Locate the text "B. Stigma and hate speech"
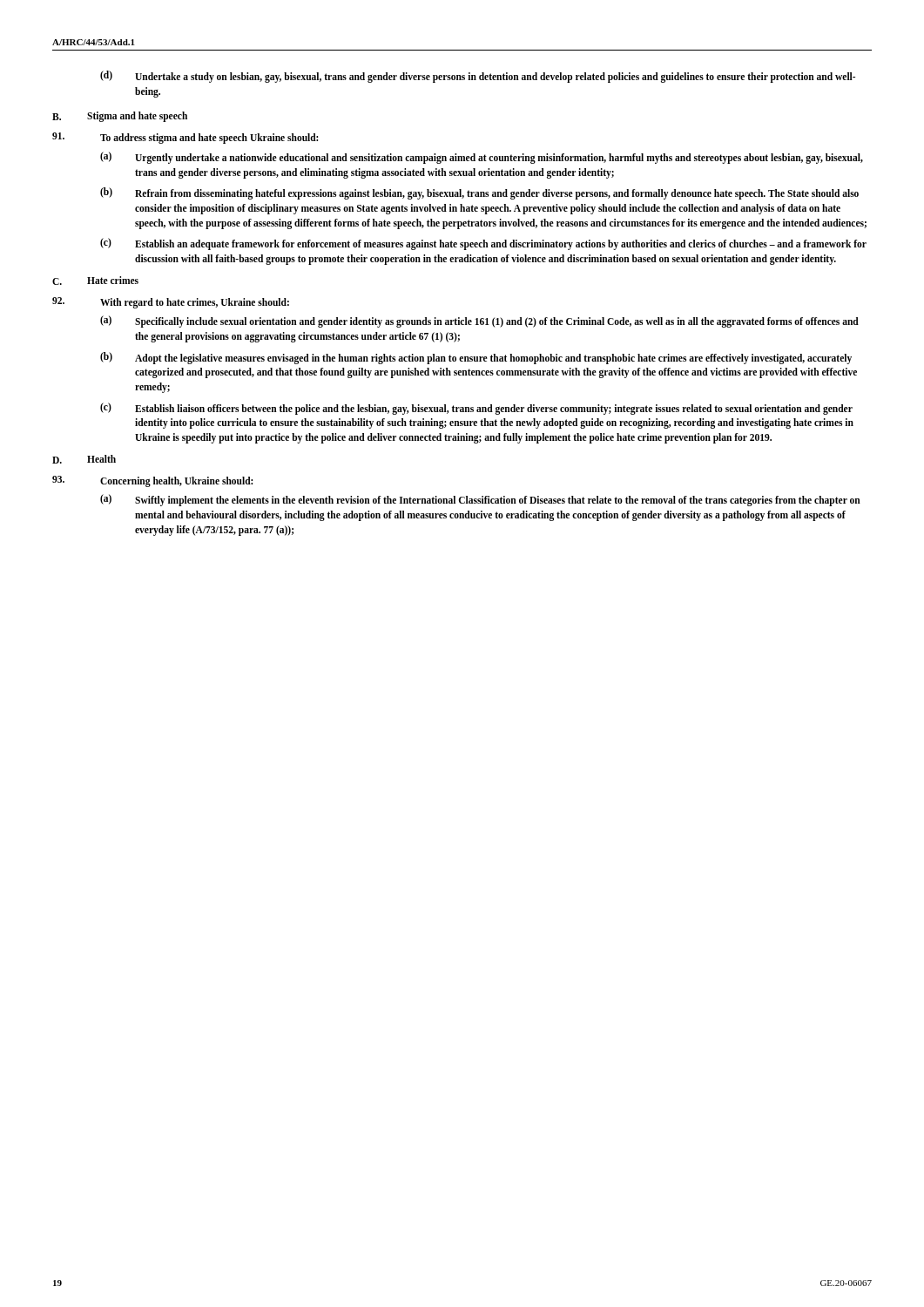 pyautogui.click(x=120, y=117)
